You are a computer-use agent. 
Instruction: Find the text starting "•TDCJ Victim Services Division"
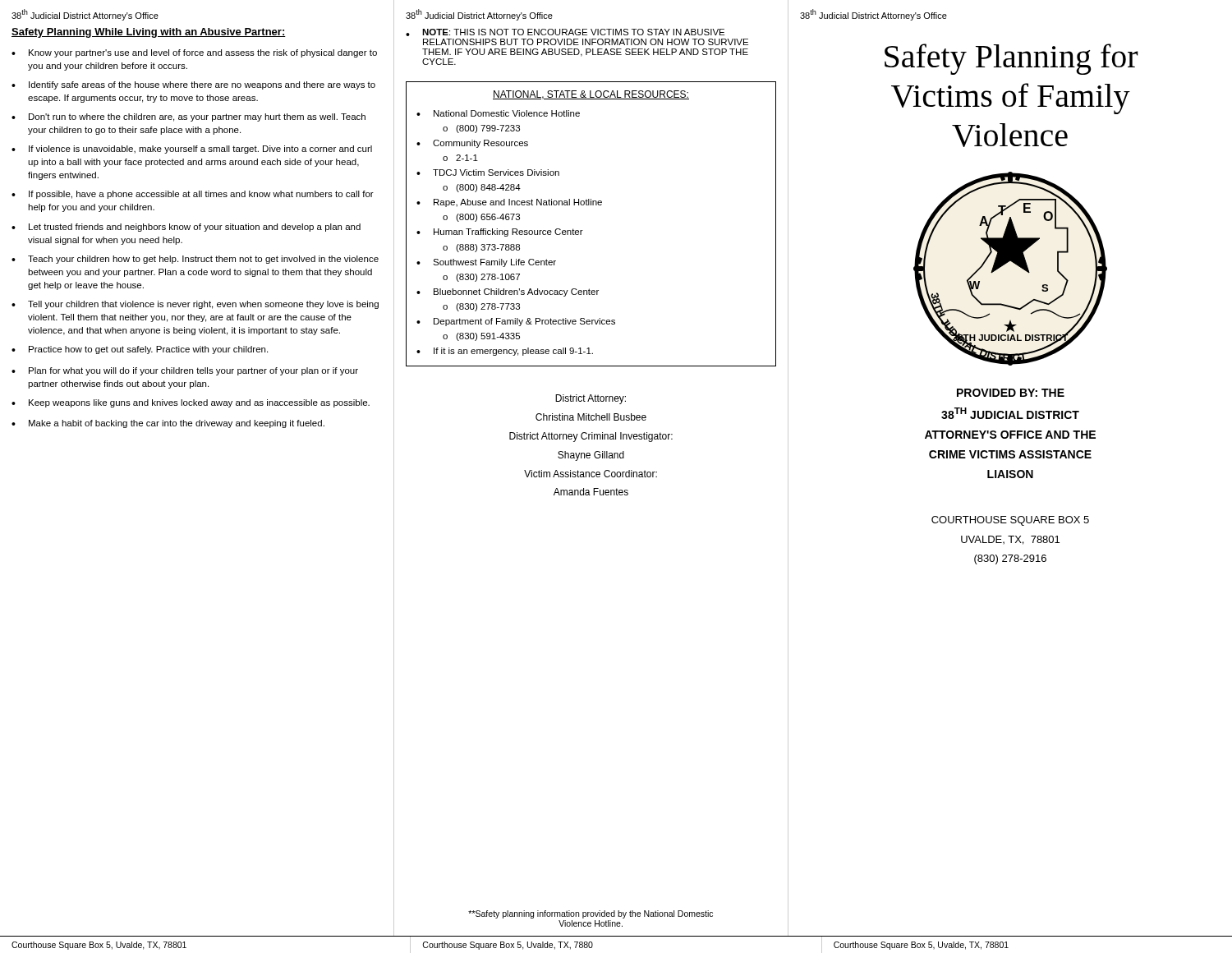pyautogui.click(x=488, y=173)
